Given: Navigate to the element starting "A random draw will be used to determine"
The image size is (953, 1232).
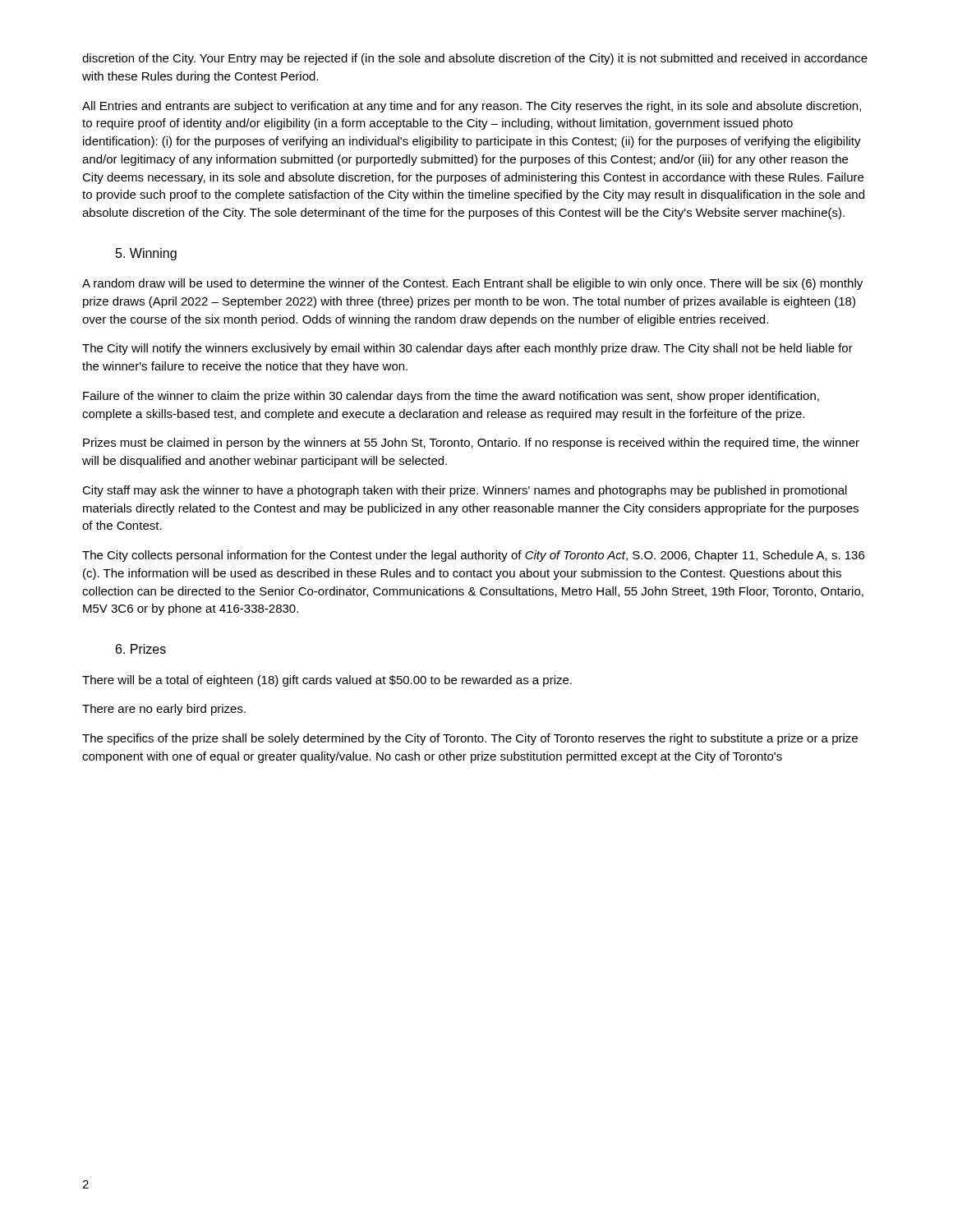Looking at the screenshot, I should [472, 301].
